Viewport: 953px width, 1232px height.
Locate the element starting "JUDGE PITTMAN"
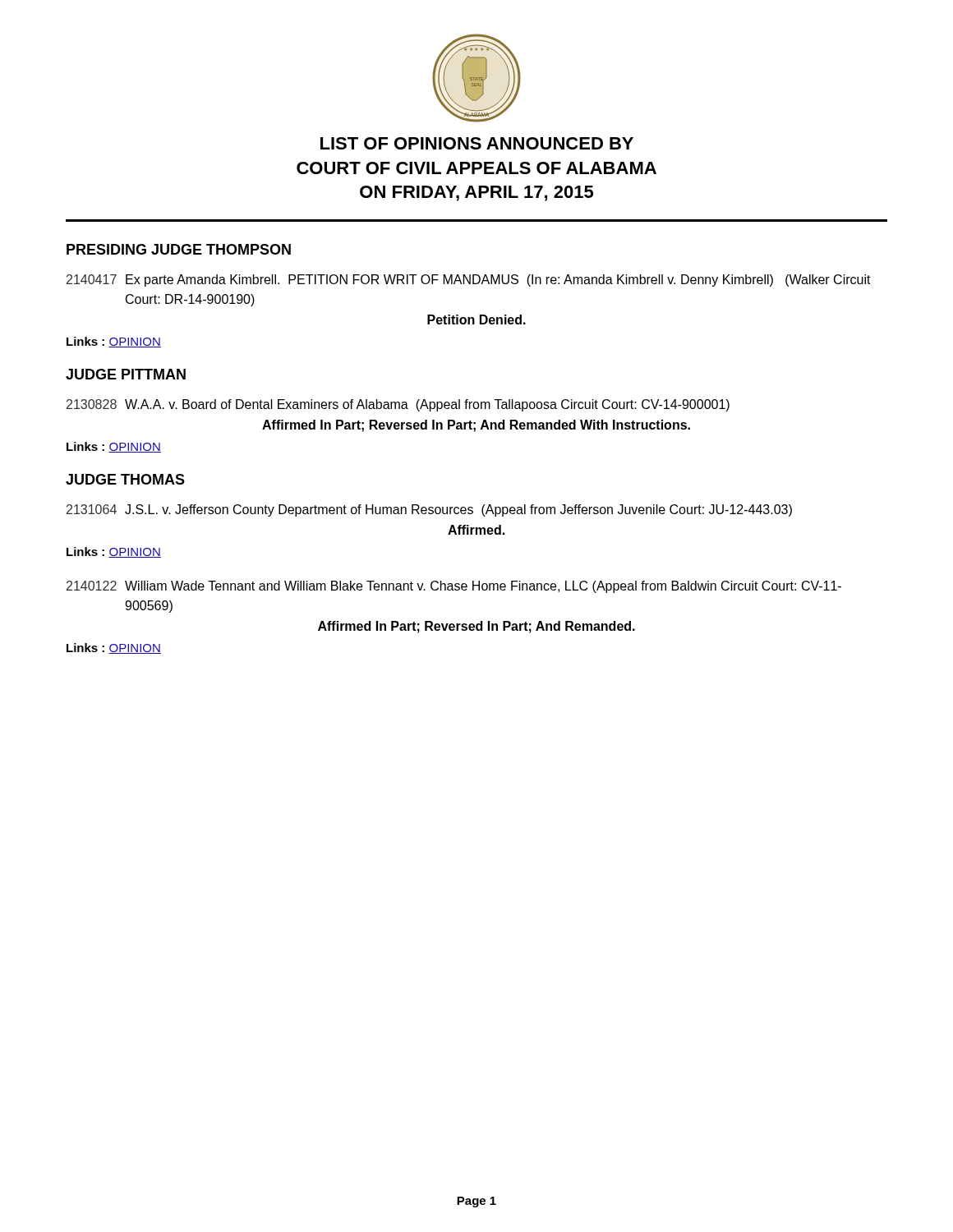click(126, 375)
